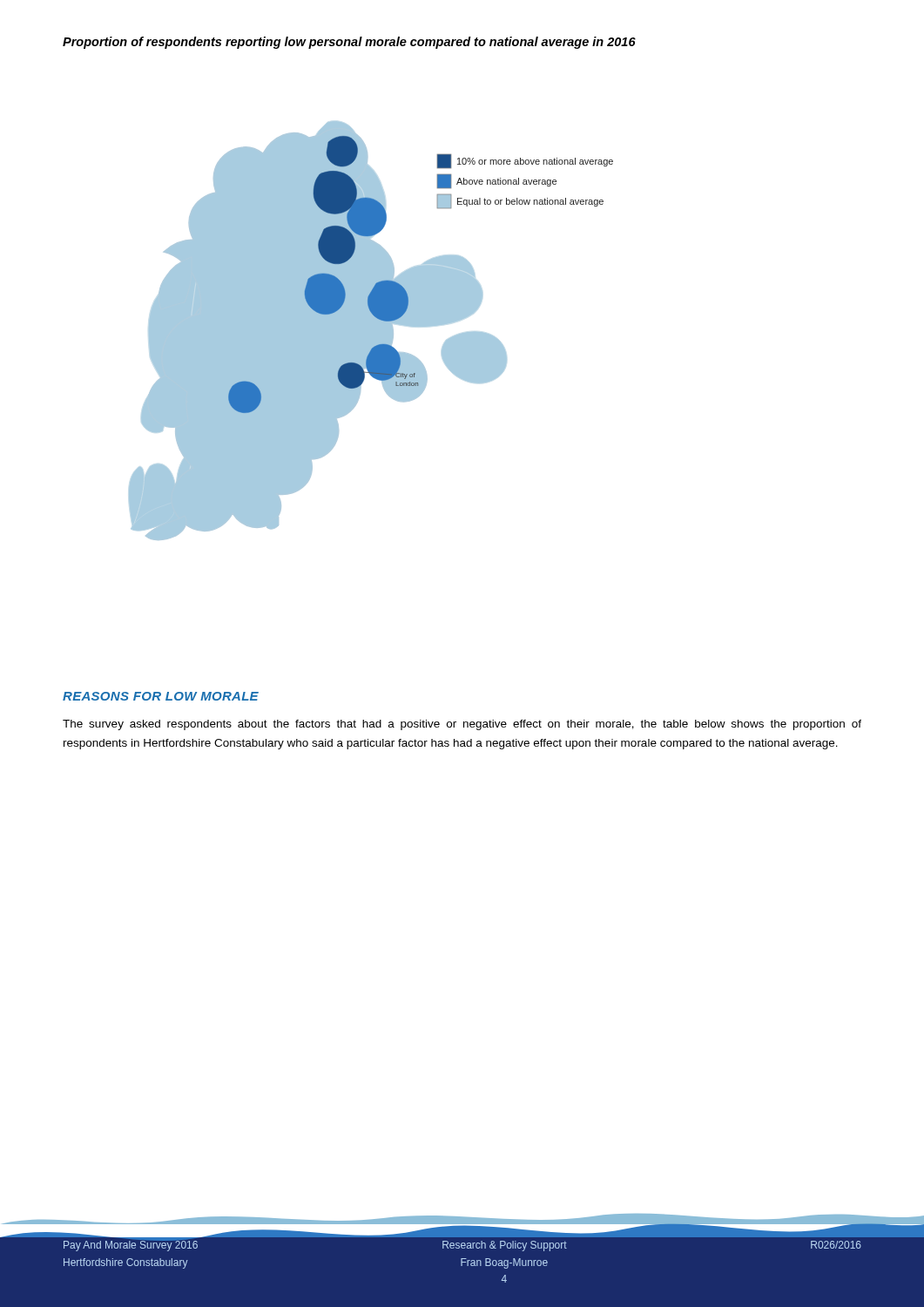The image size is (924, 1307).
Task: Point to the region starting "Proportion of respondents reporting low personal morale compared"
Action: [x=349, y=42]
